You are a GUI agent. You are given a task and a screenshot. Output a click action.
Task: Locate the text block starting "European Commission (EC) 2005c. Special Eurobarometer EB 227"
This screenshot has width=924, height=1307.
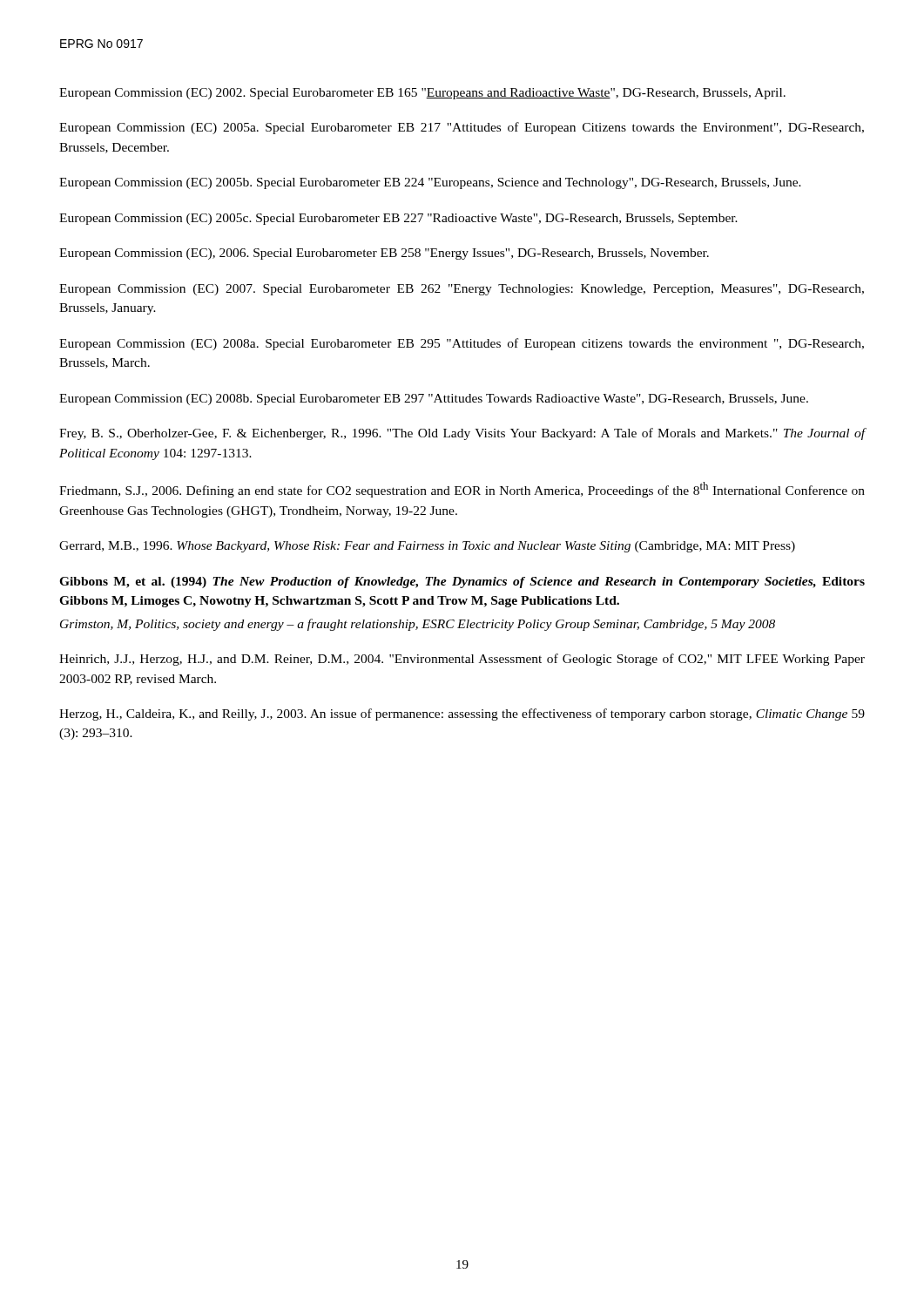(x=399, y=217)
